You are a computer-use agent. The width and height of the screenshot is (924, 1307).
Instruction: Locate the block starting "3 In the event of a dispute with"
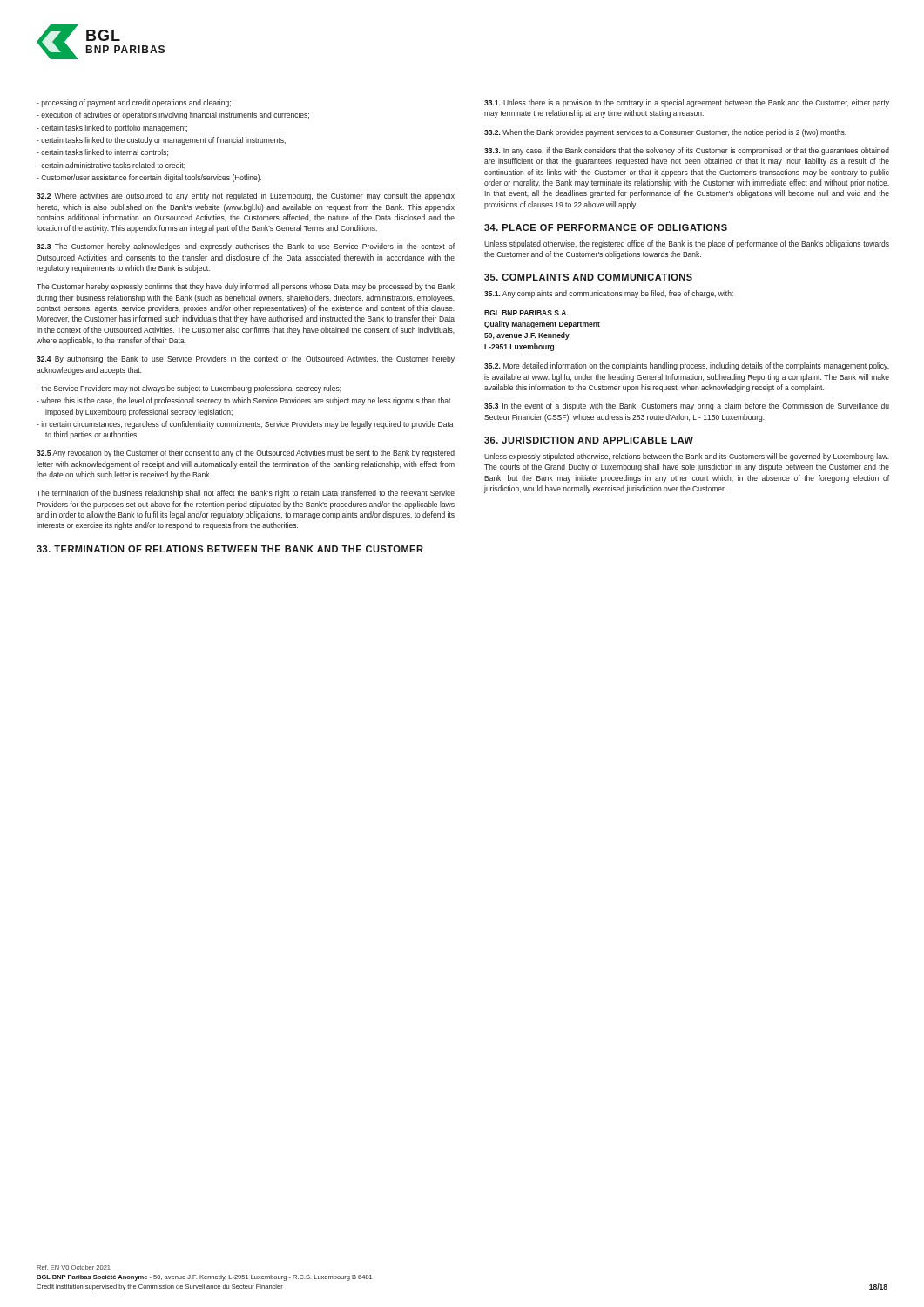tap(687, 412)
